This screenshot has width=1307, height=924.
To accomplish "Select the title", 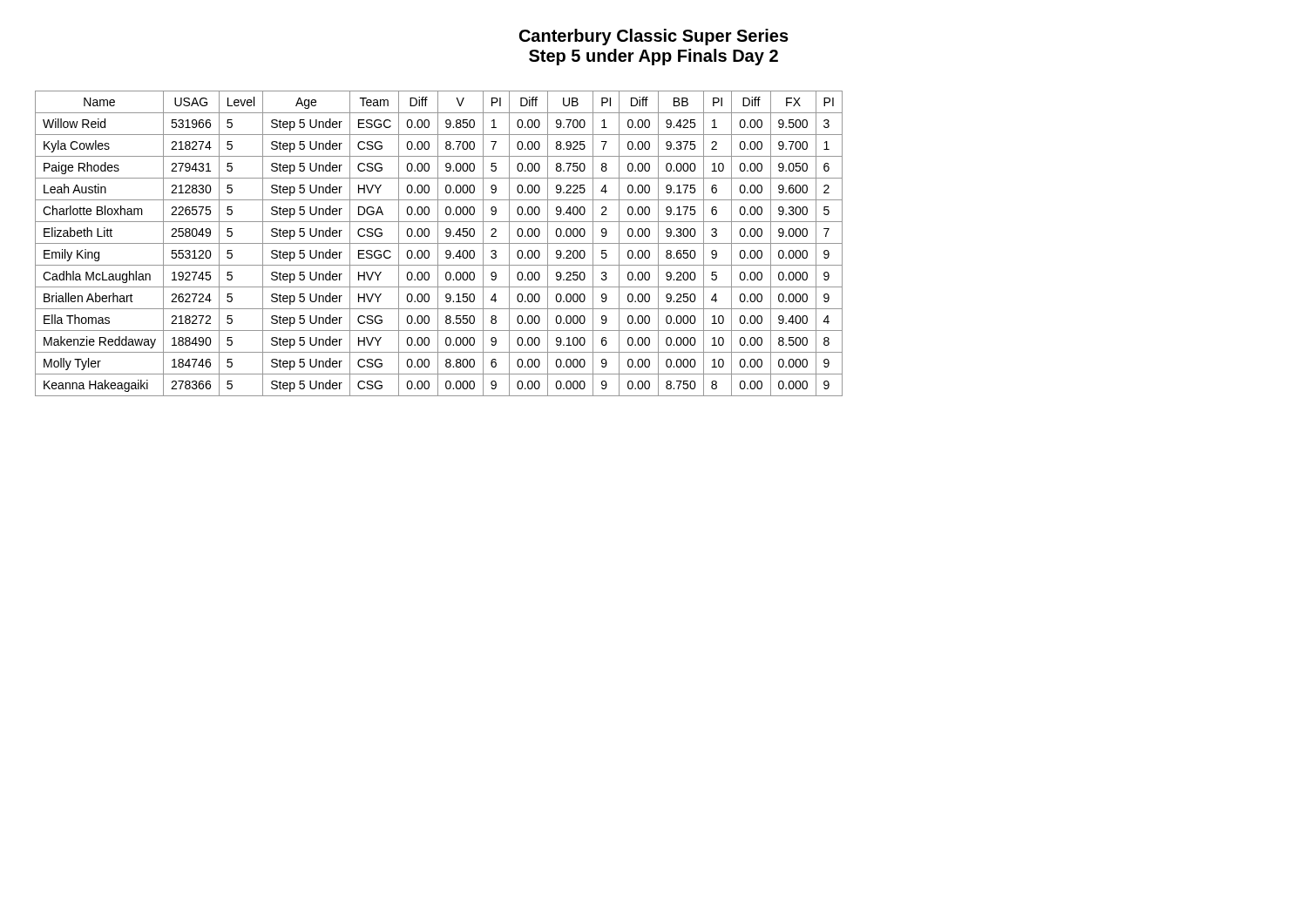I will [654, 46].
